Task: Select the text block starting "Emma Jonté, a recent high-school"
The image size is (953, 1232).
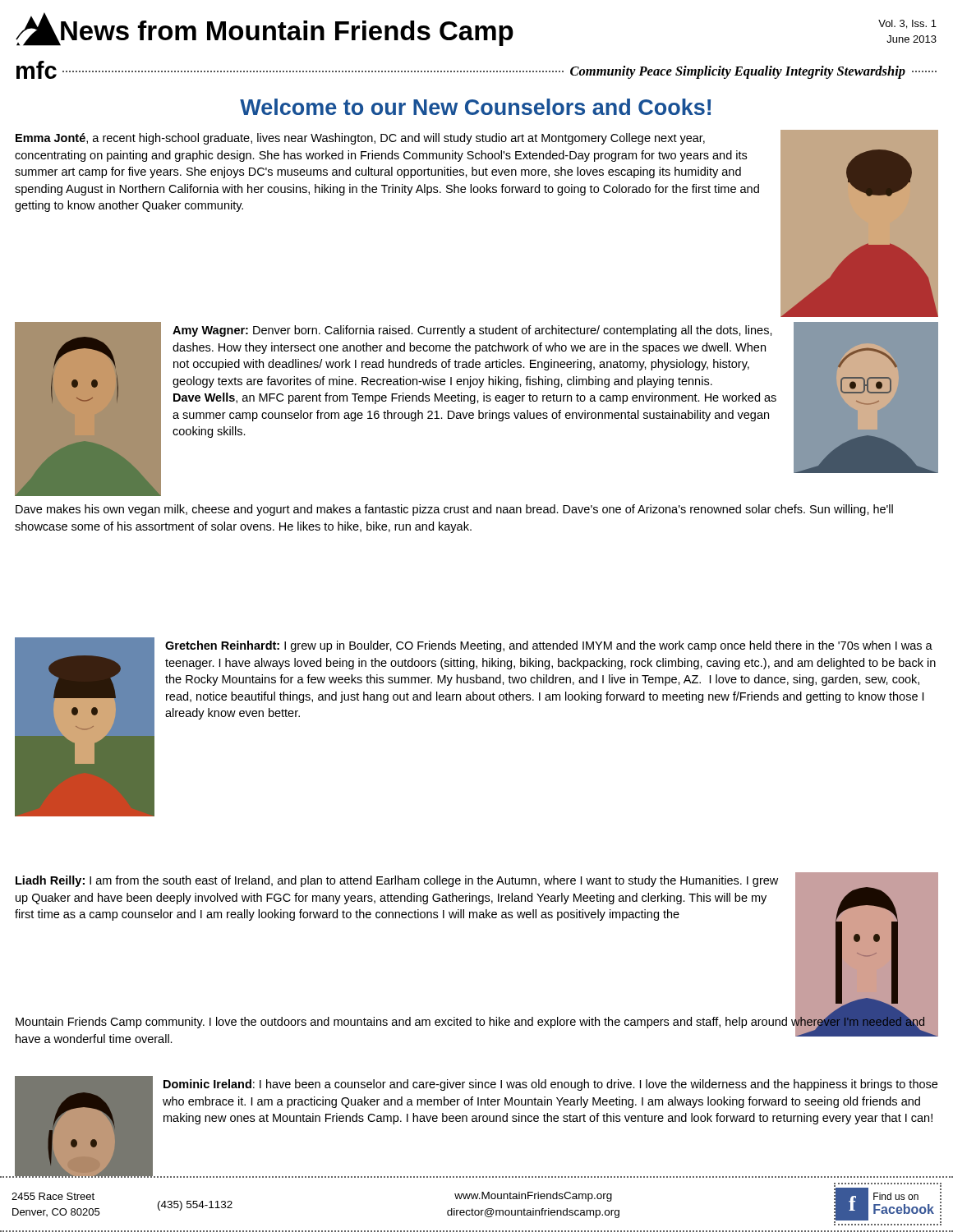Action: tap(387, 172)
